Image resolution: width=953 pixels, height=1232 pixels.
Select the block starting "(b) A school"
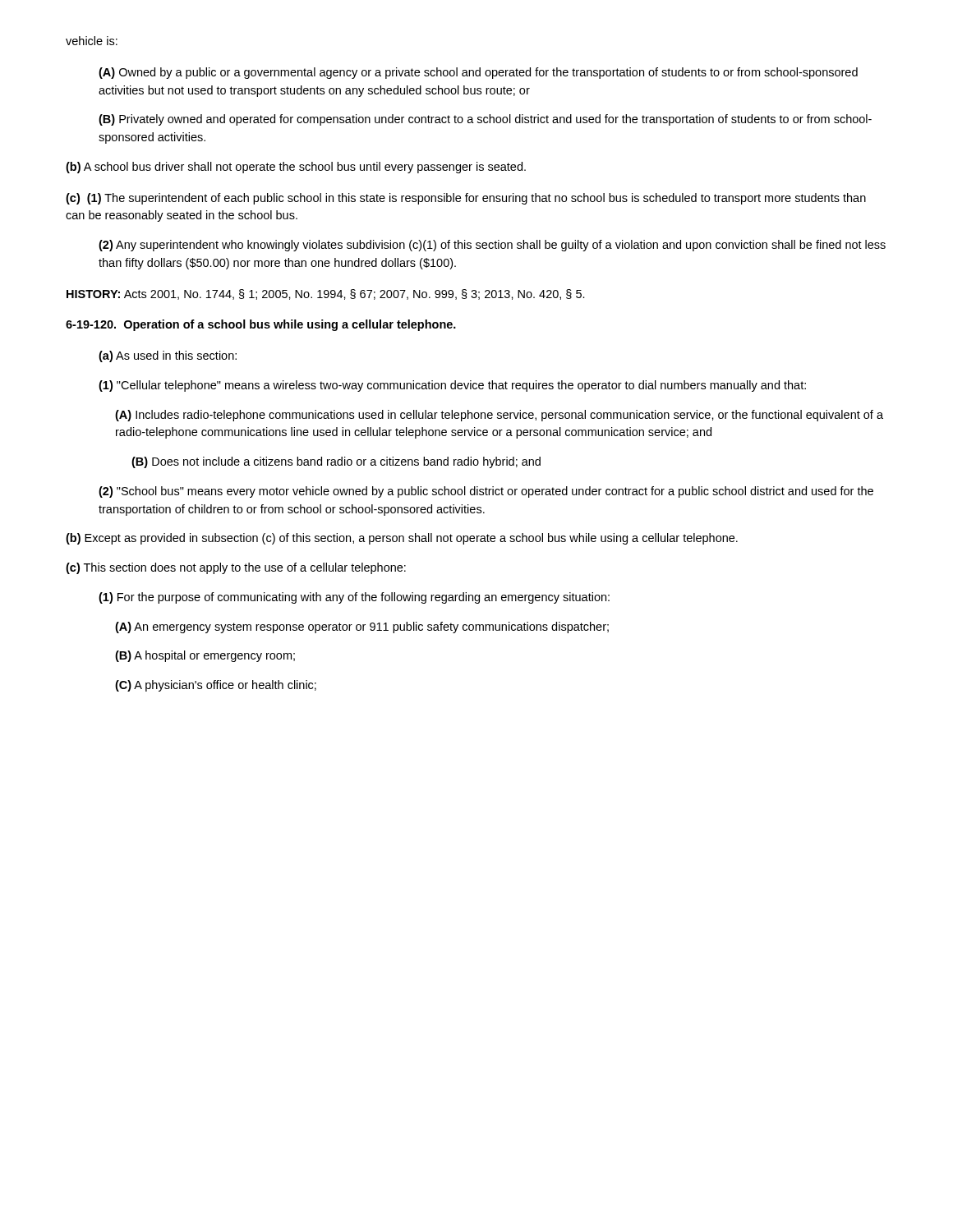[296, 167]
